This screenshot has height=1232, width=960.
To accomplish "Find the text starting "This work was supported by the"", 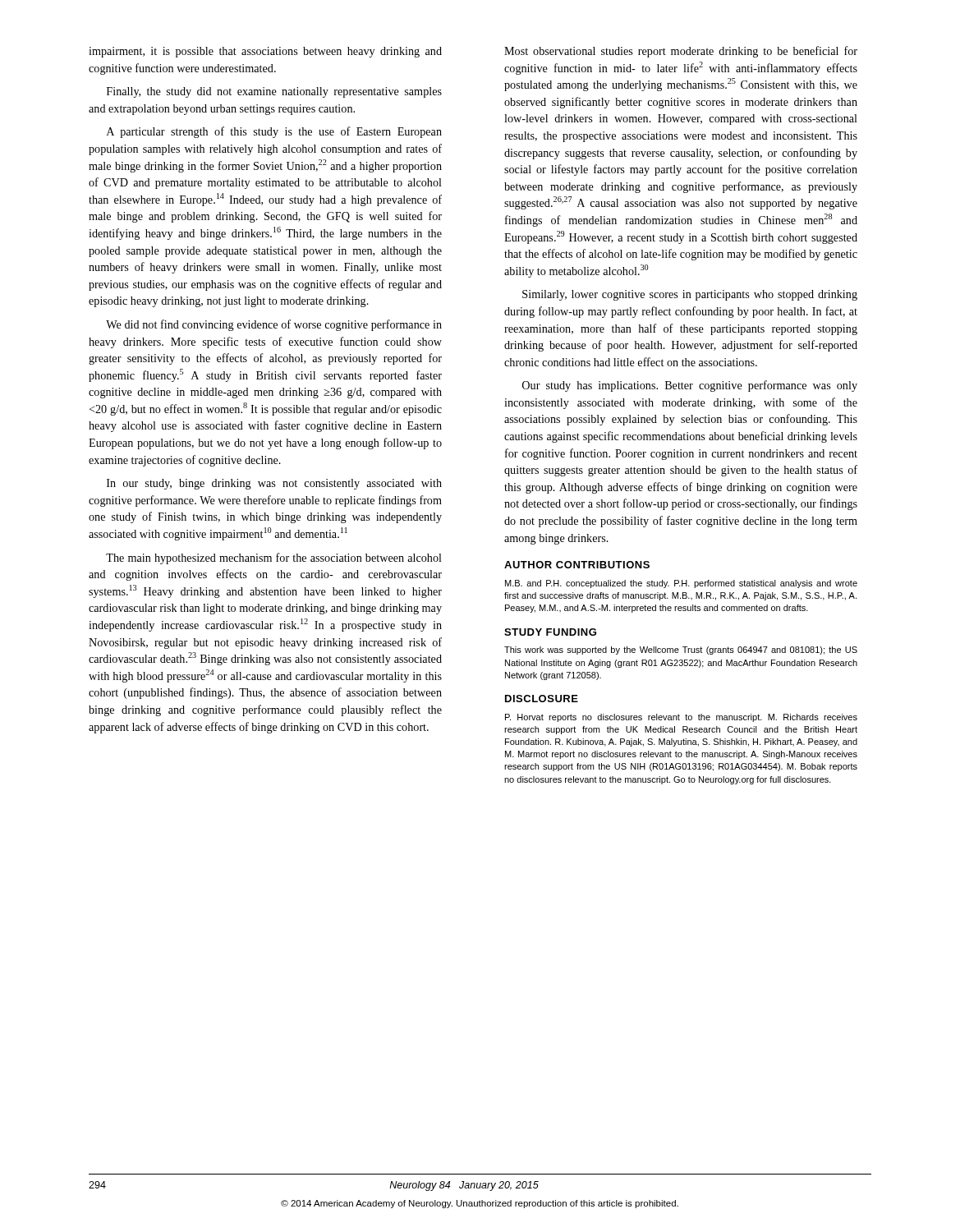I will click(681, 663).
